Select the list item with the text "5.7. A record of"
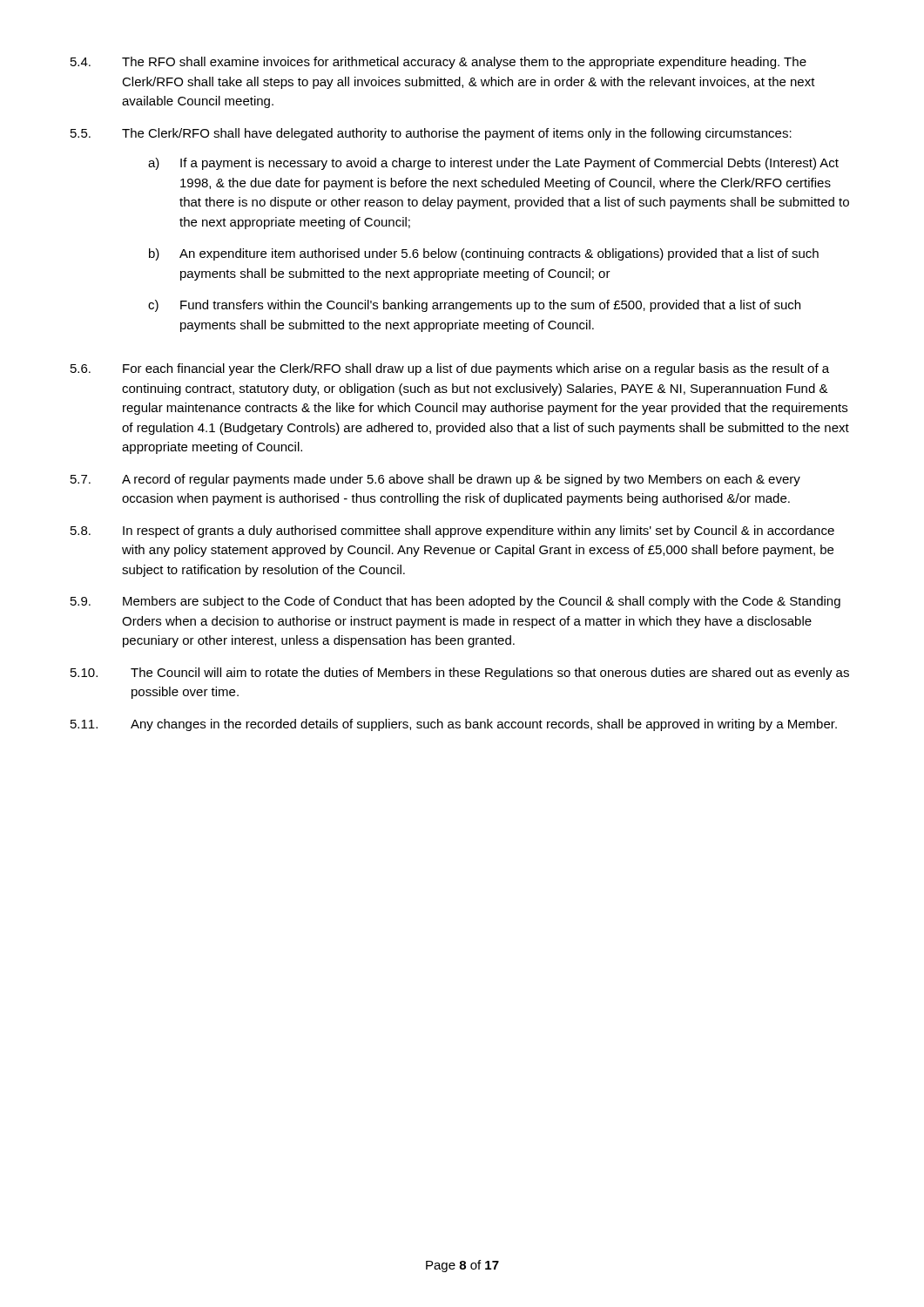The height and width of the screenshot is (1307, 924). point(462,489)
